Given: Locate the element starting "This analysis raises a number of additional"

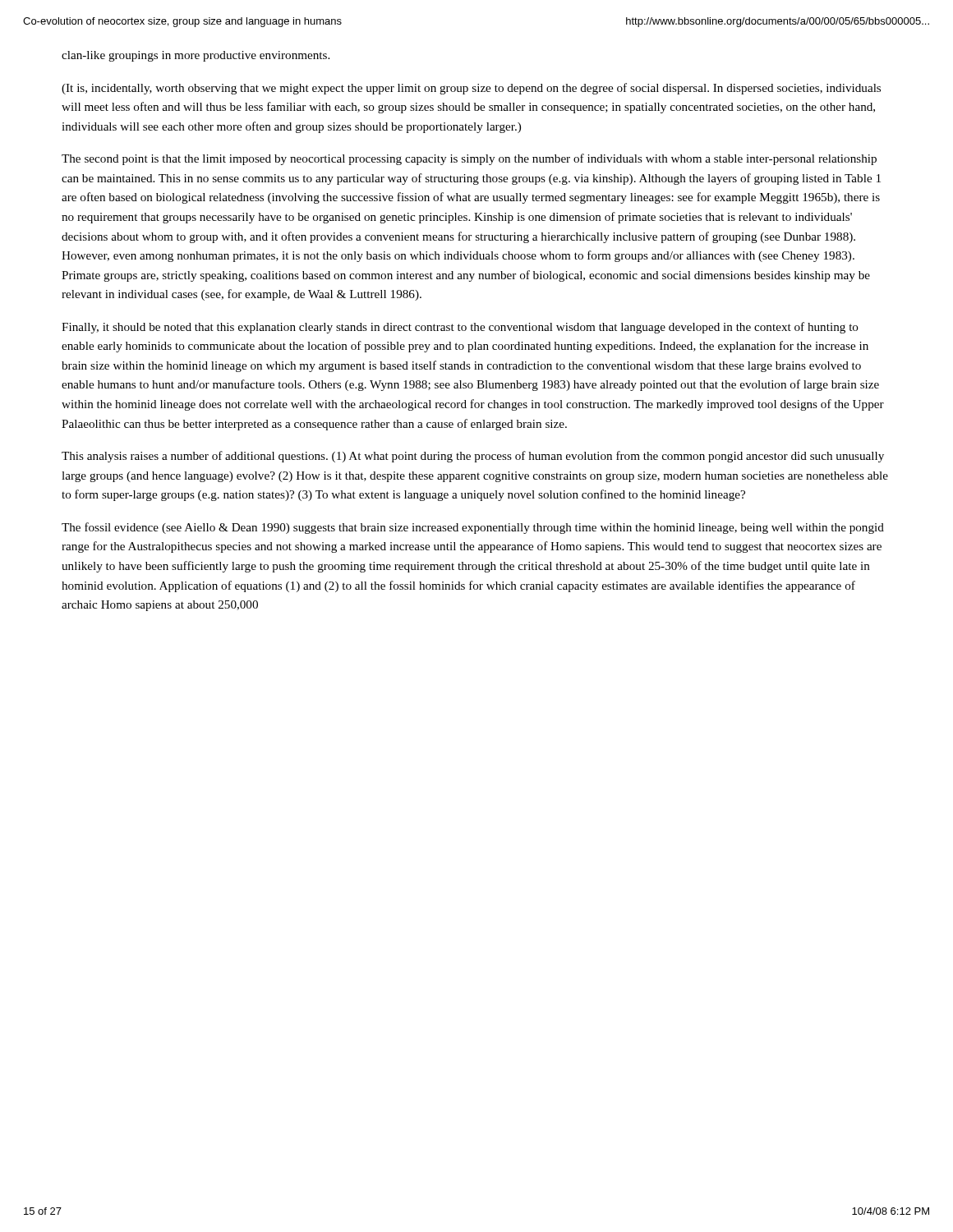Looking at the screenshot, I should 476,475.
